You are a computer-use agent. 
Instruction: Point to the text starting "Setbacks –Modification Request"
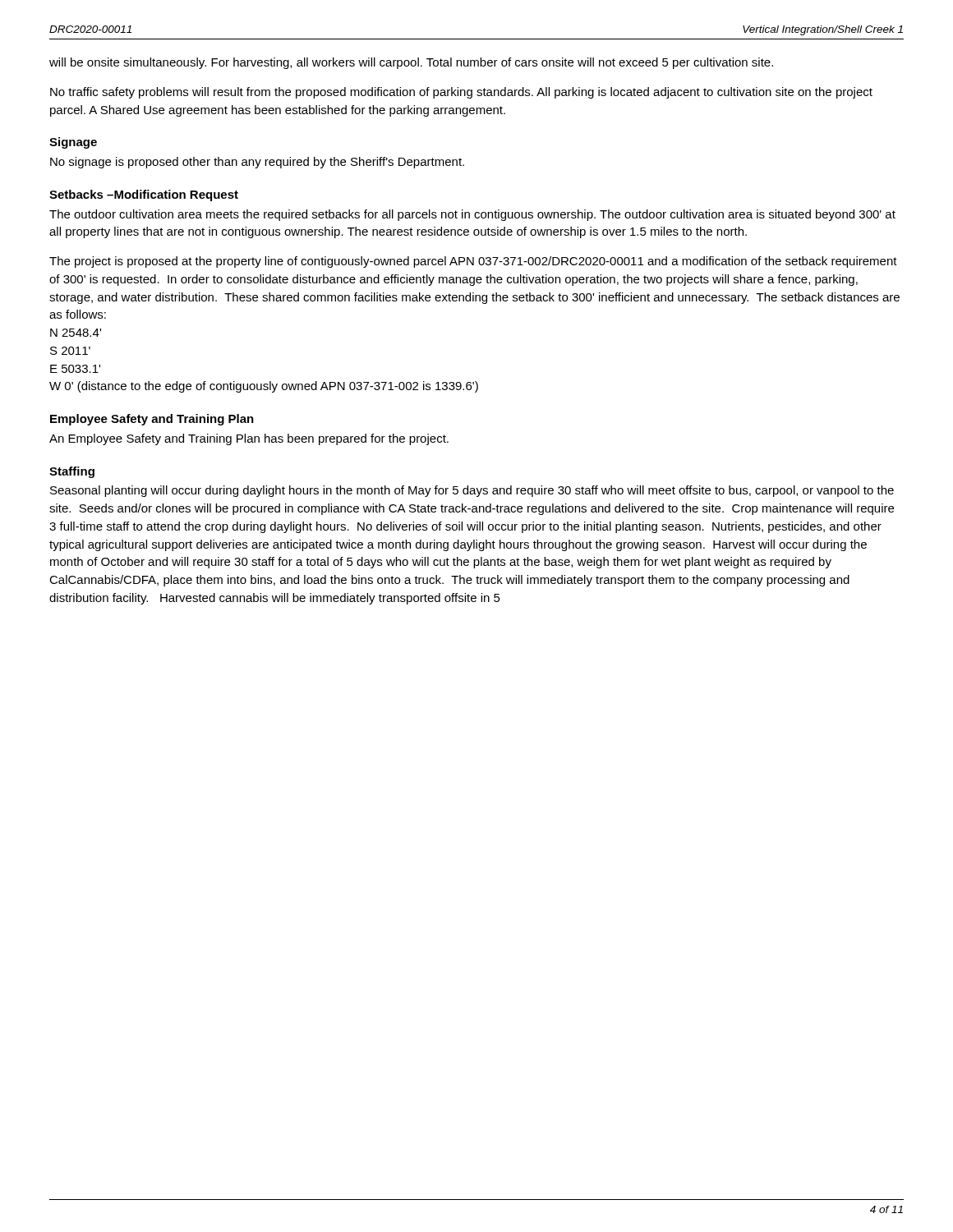click(144, 194)
